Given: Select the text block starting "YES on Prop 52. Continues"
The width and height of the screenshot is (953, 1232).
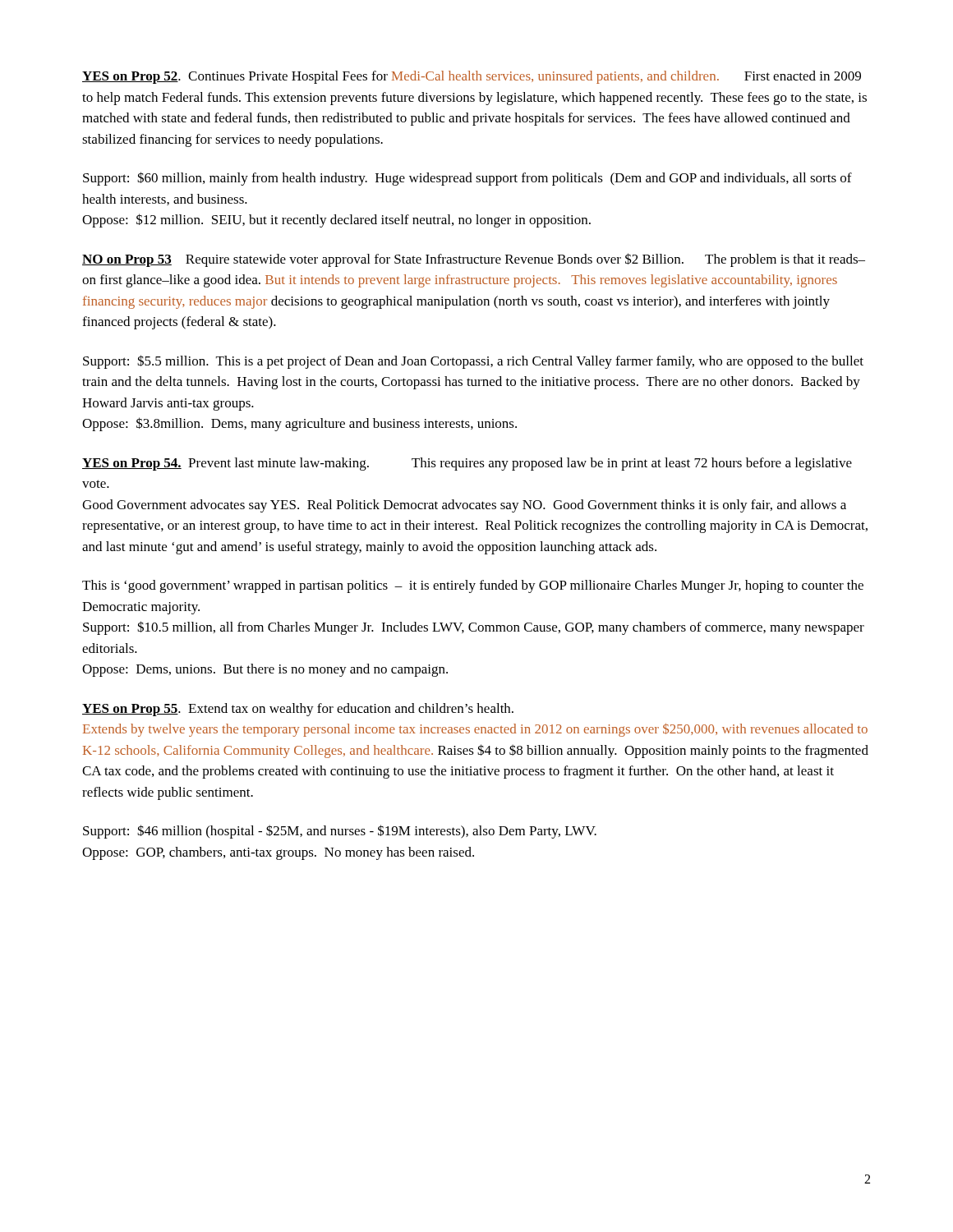Looking at the screenshot, I should (475, 107).
